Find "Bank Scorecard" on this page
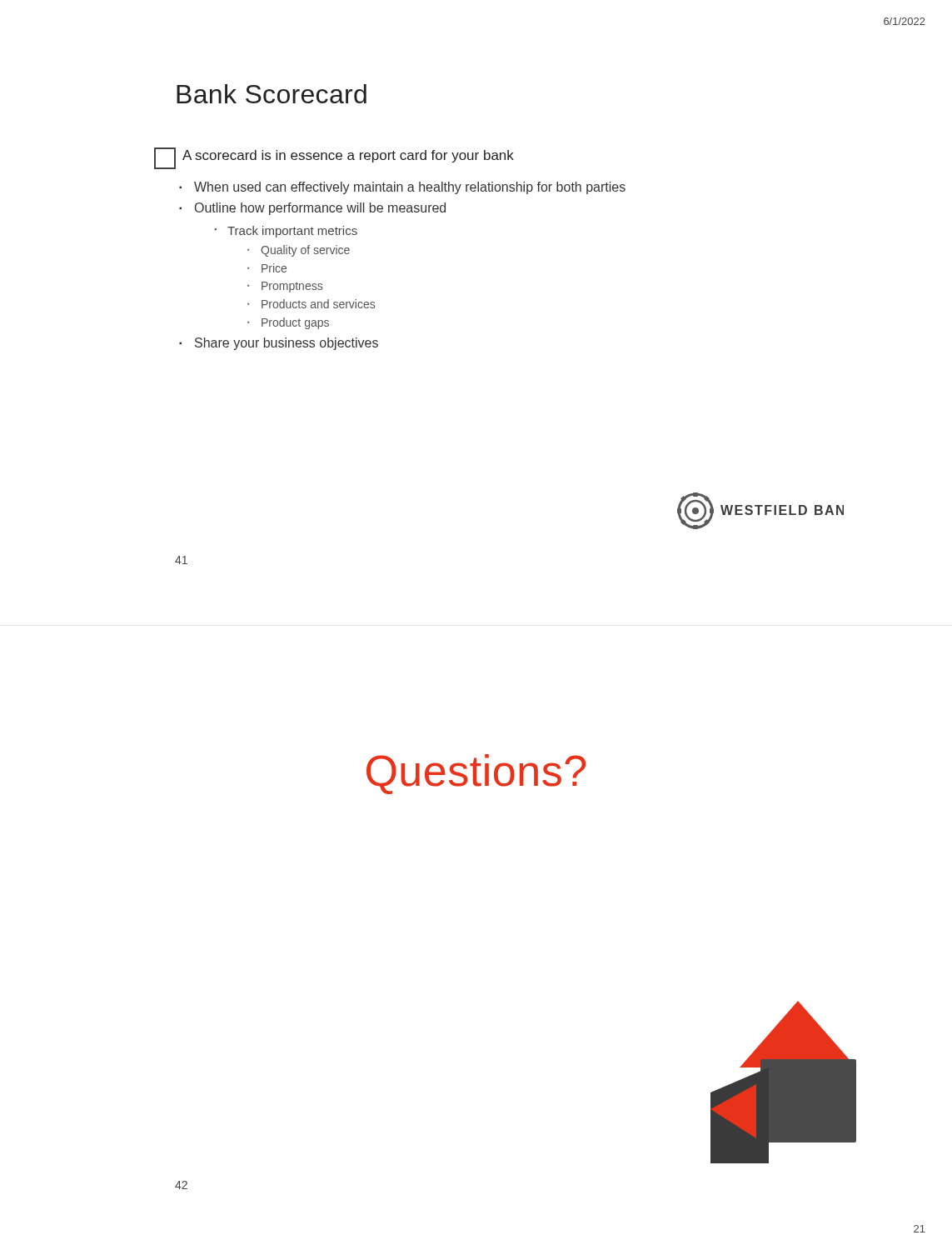 coord(272,94)
